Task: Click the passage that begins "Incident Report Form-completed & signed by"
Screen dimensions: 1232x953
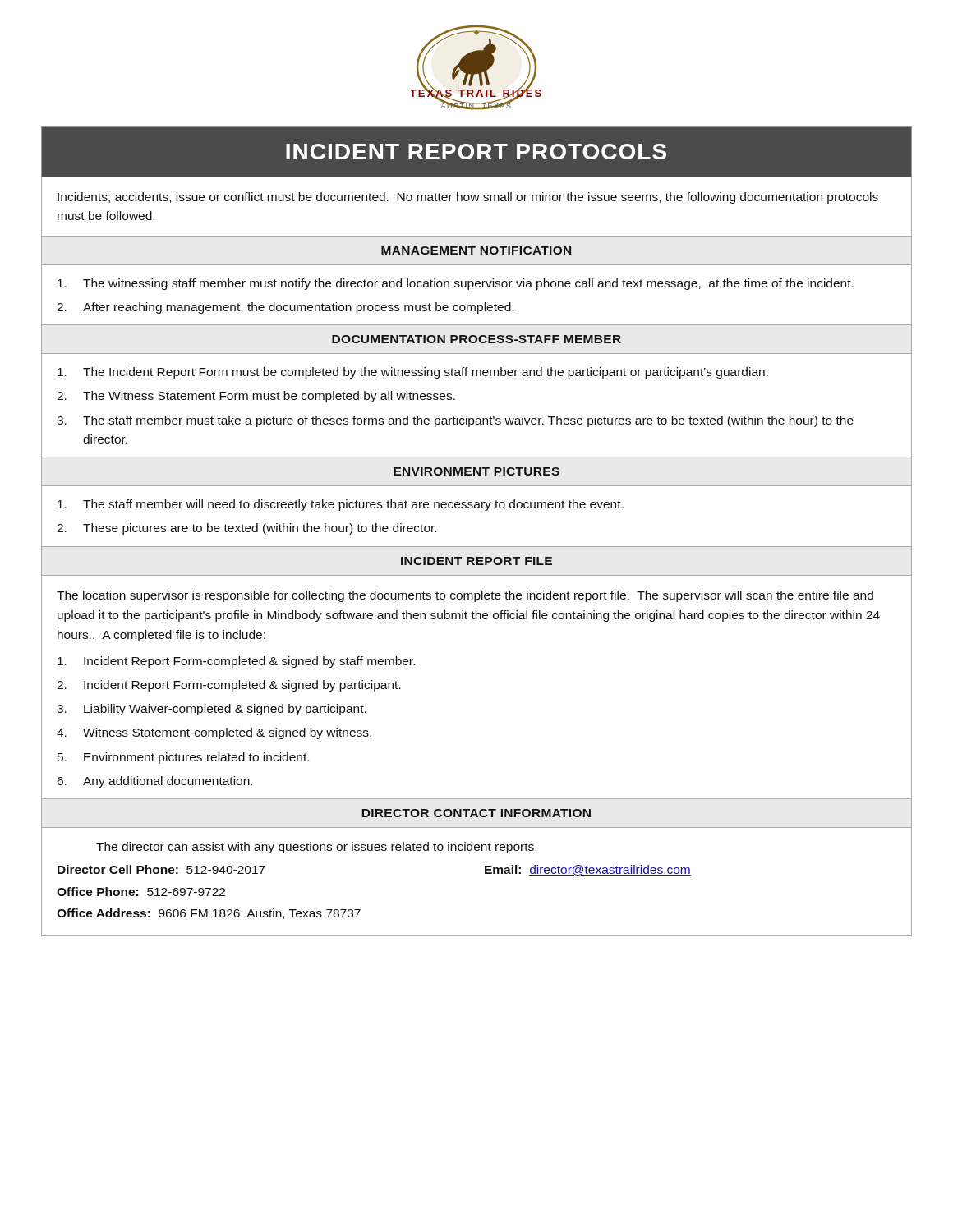Action: click(x=236, y=662)
